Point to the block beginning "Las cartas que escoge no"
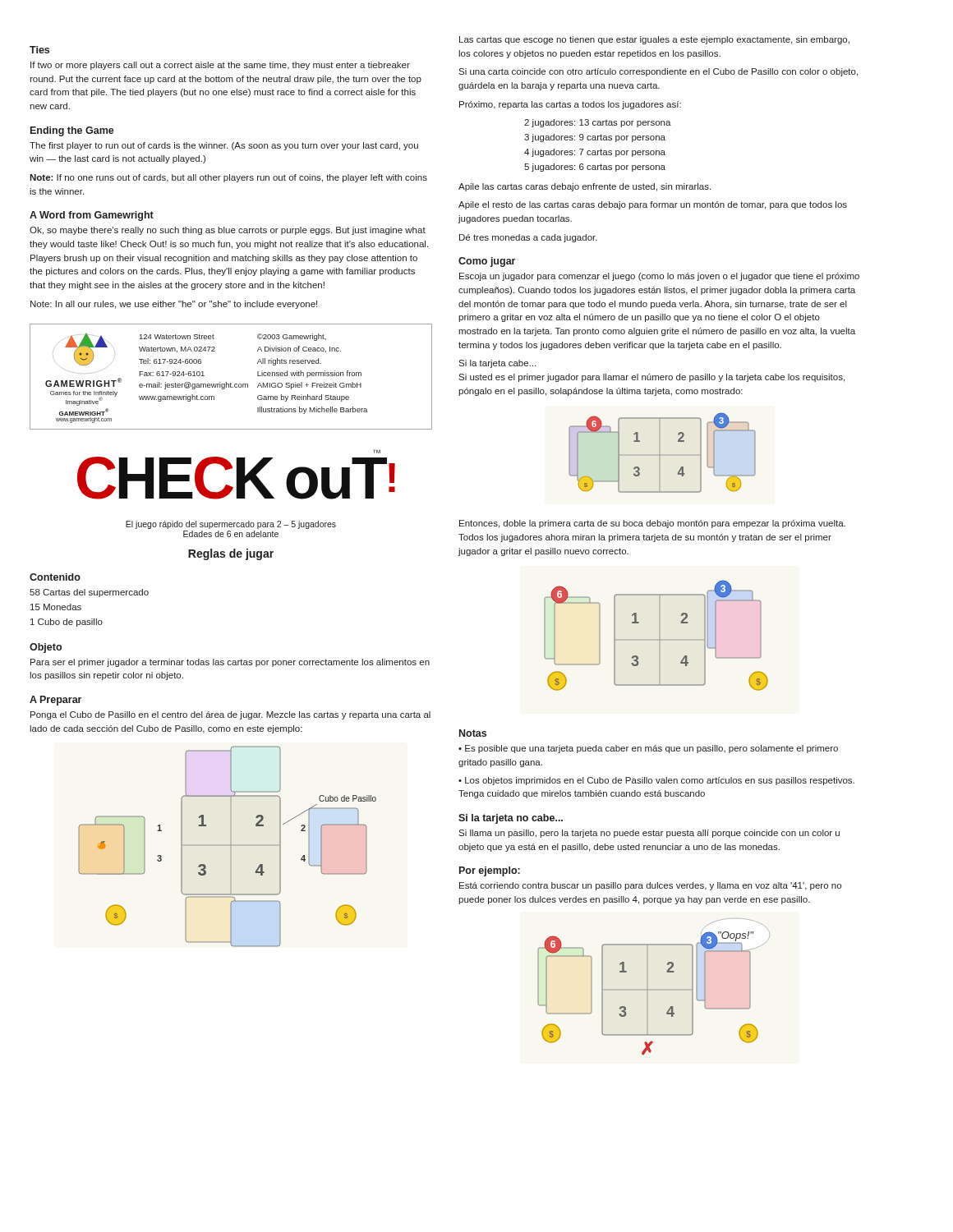 (654, 46)
